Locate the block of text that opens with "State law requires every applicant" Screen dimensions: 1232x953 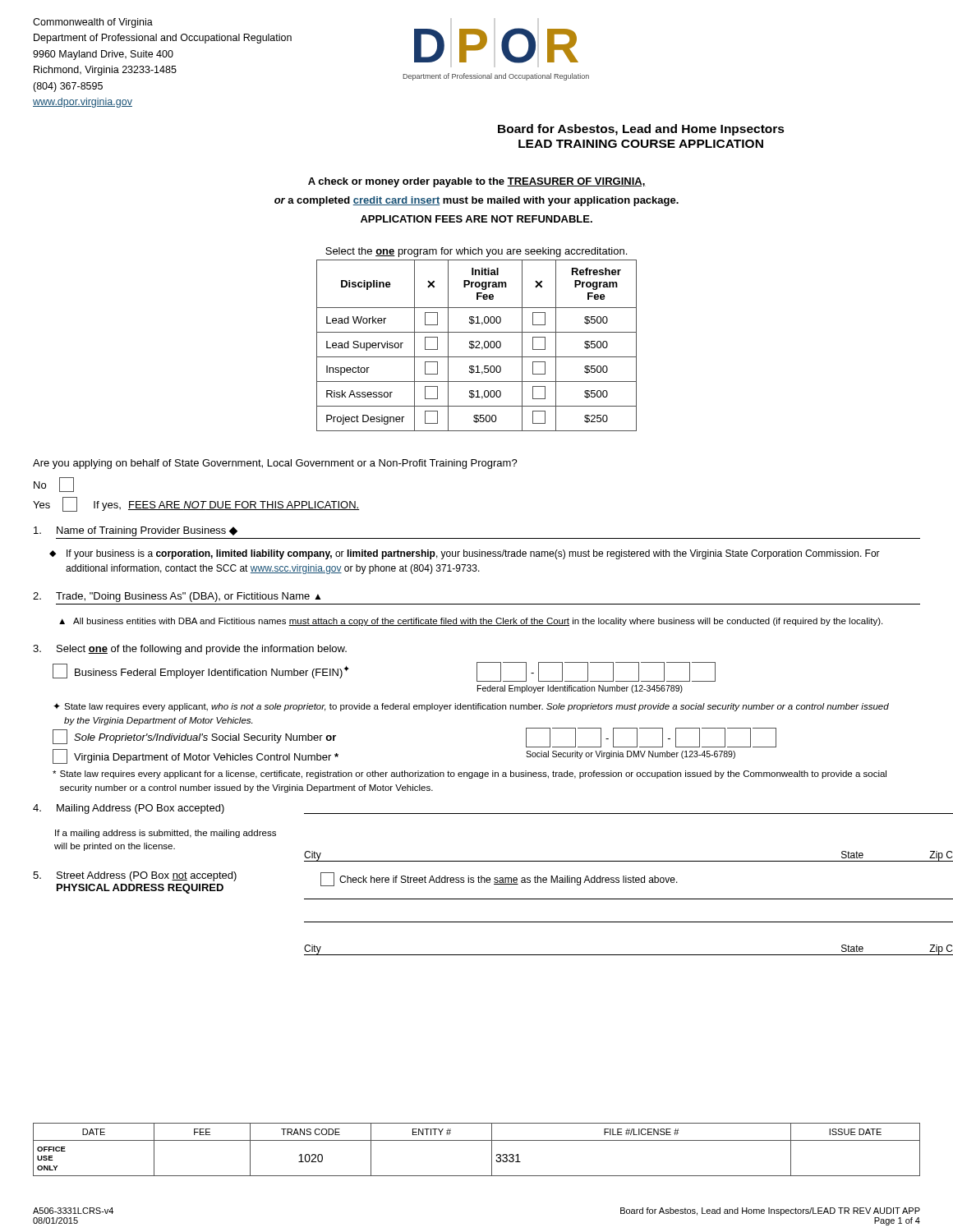[472, 781]
